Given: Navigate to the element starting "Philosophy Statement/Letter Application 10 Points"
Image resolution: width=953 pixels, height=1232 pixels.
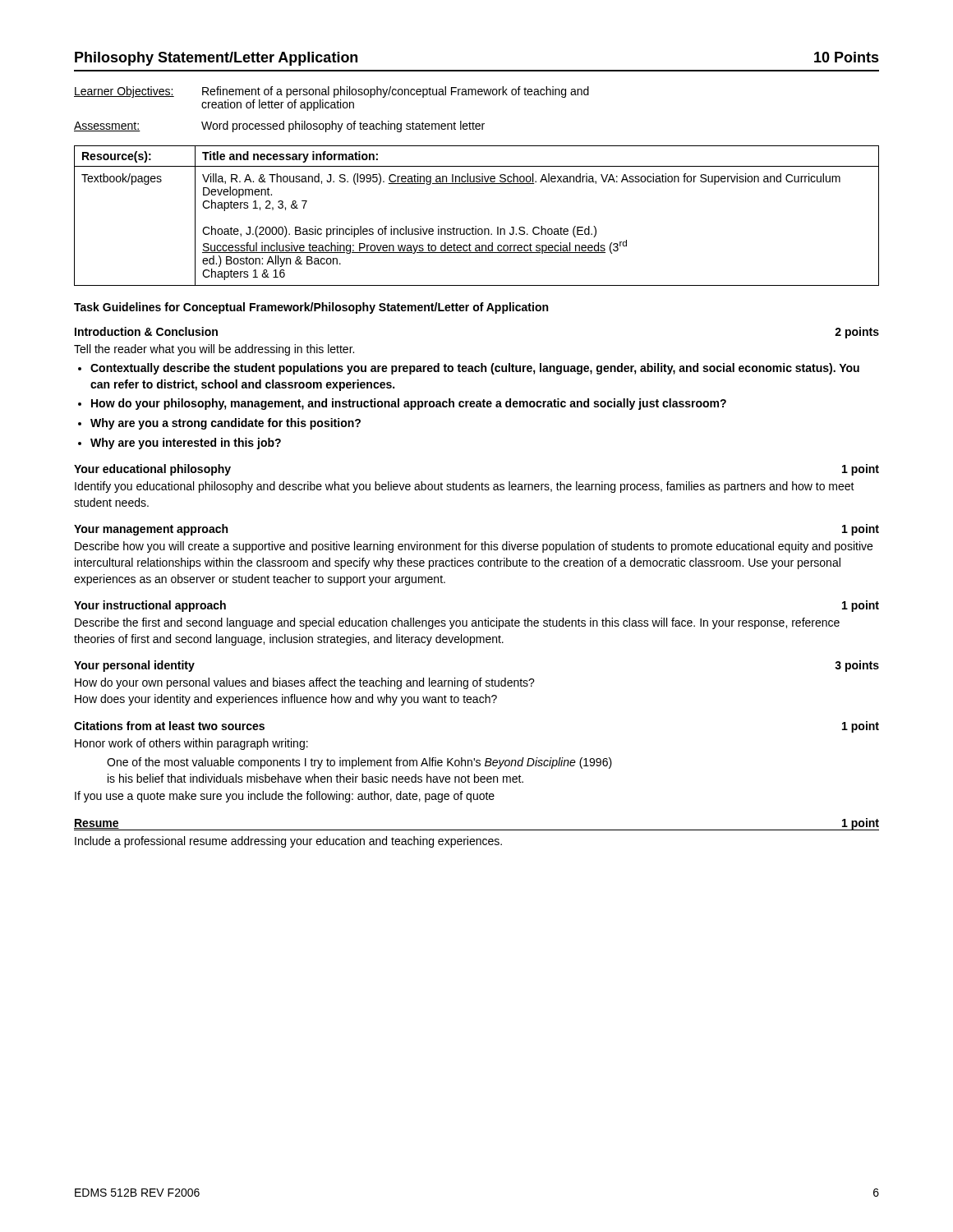Looking at the screenshot, I should point(476,58).
